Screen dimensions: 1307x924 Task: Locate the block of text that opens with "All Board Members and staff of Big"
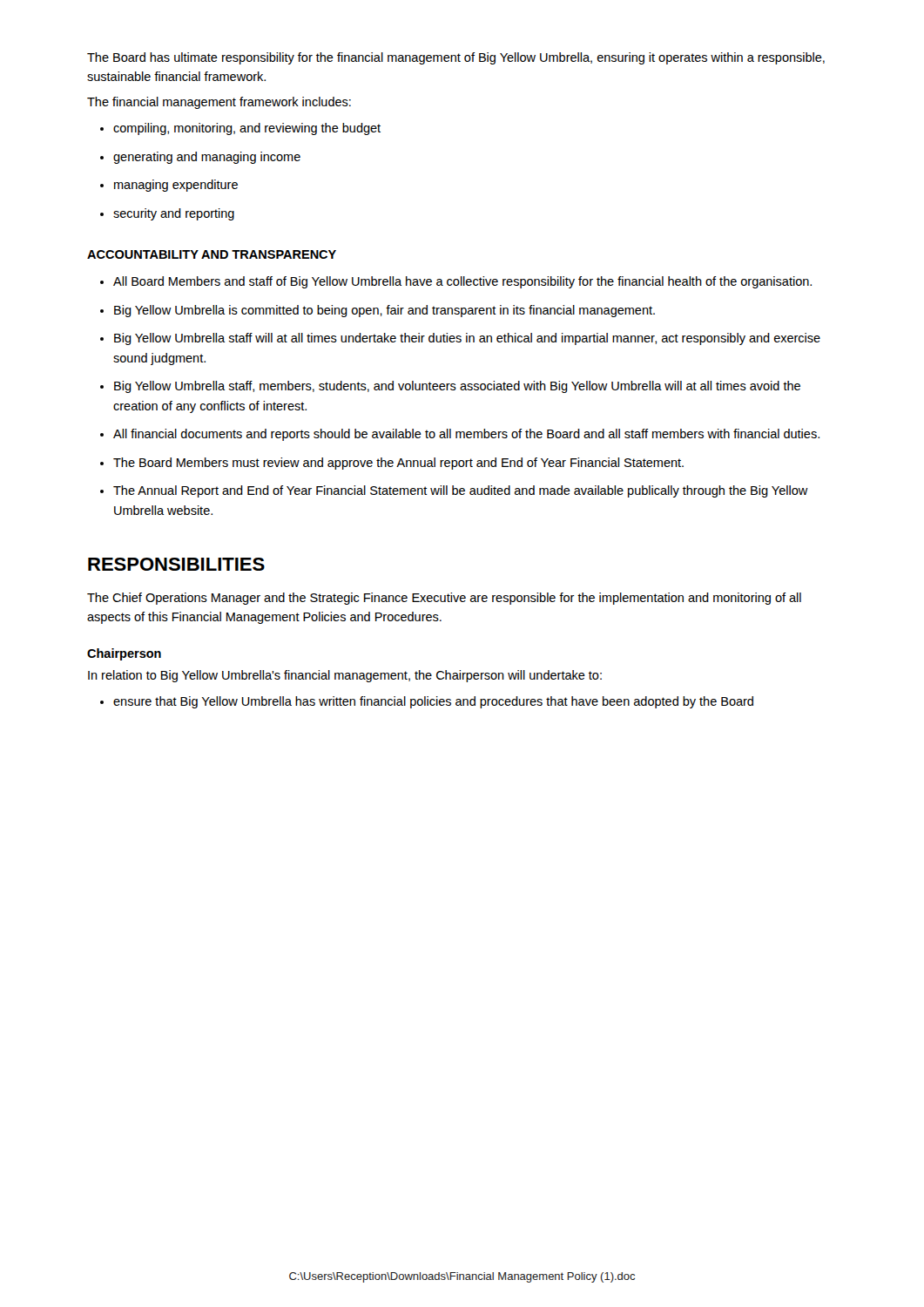[x=463, y=282]
